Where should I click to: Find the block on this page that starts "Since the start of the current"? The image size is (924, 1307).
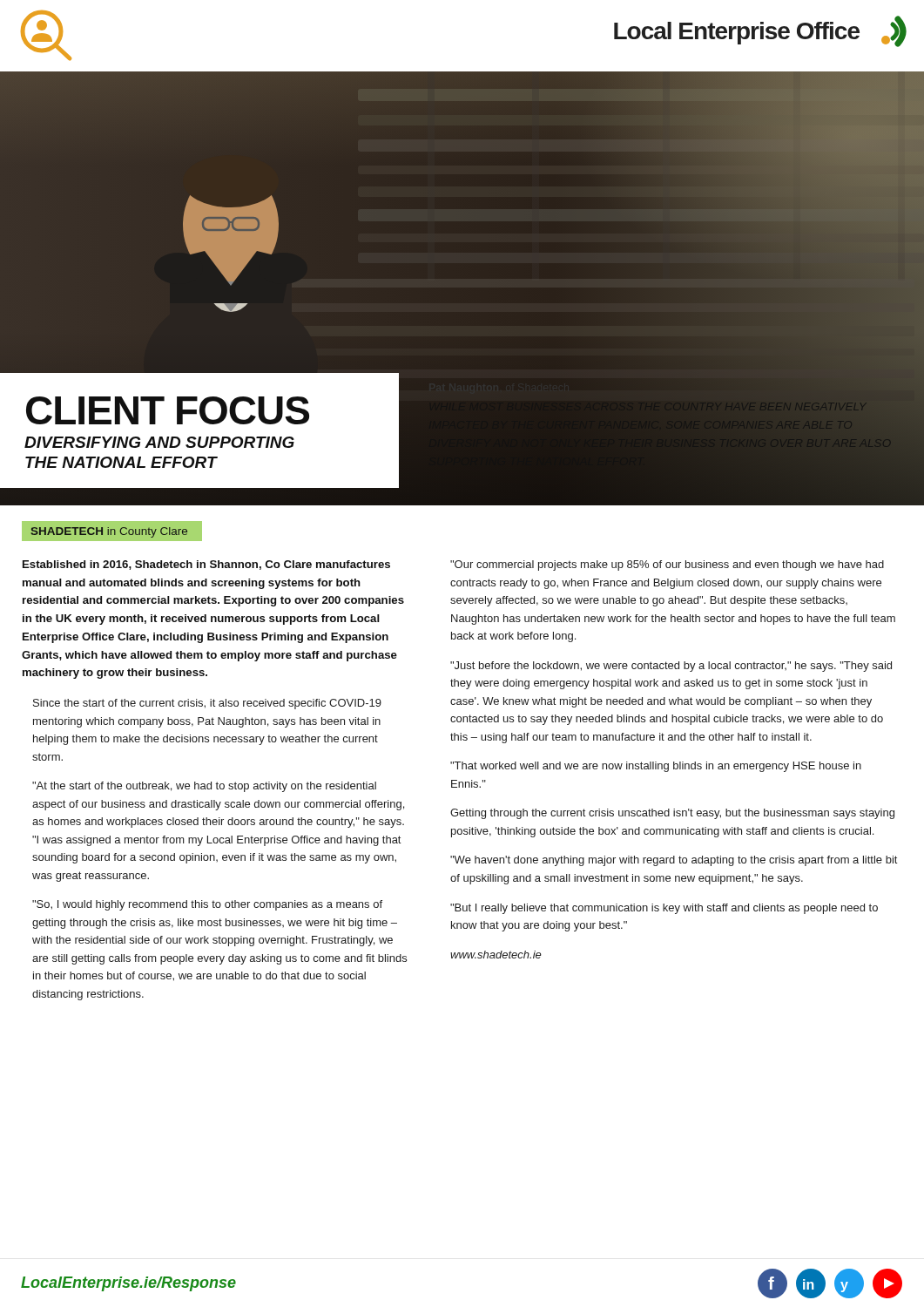click(x=207, y=730)
